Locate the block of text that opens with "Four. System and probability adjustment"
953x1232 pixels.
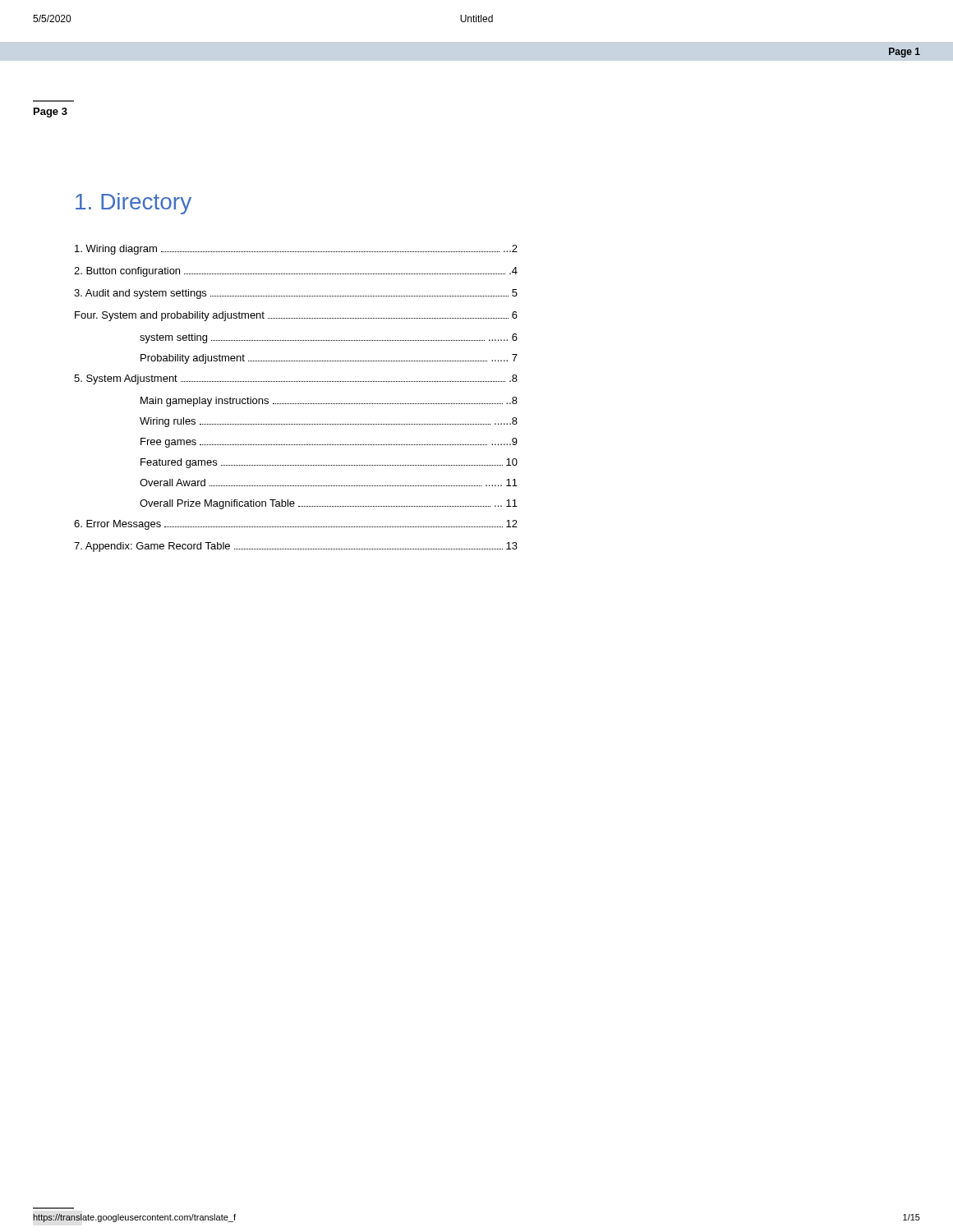296,315
